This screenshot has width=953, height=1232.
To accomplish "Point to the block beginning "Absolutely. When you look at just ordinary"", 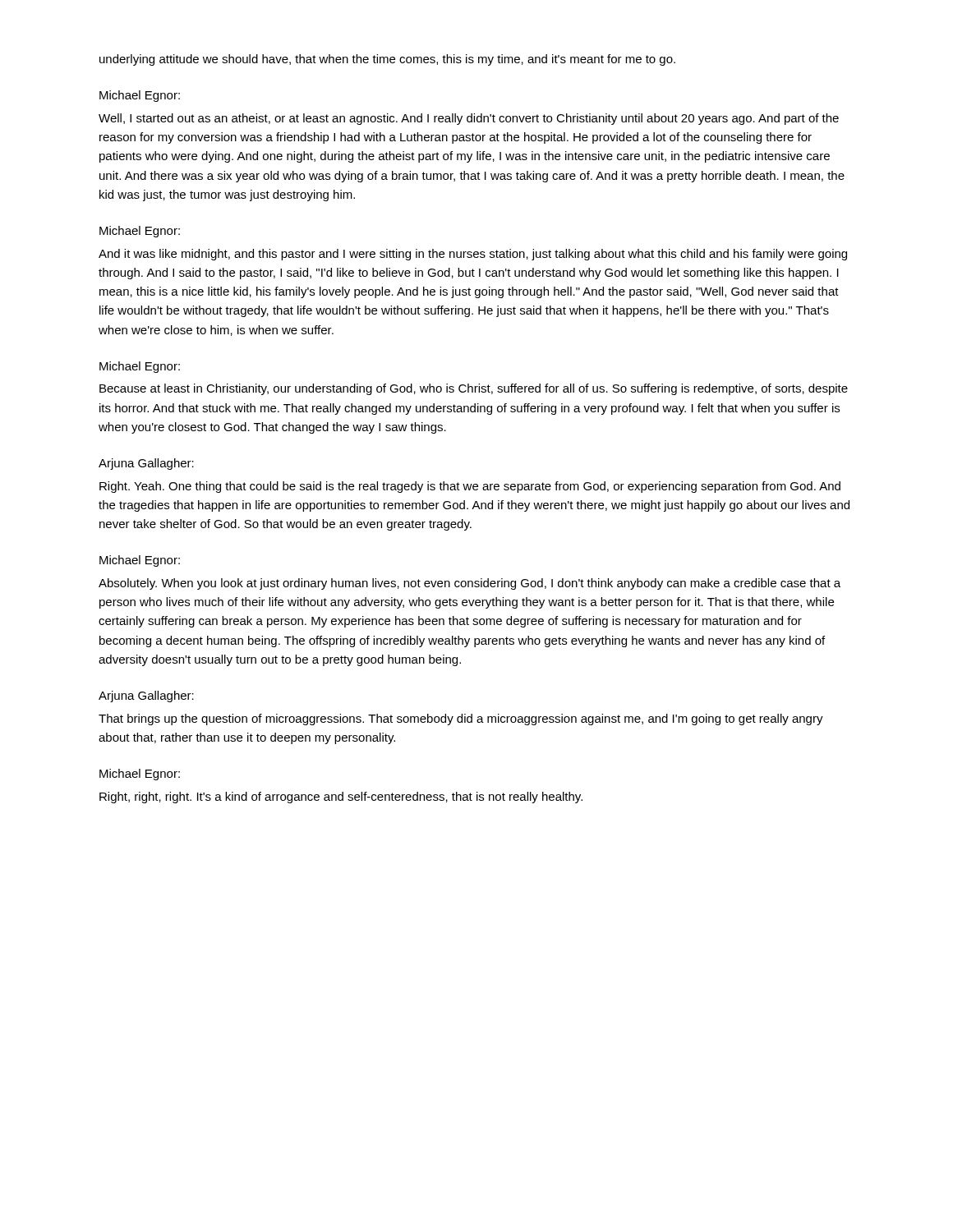I will point(476,621).
